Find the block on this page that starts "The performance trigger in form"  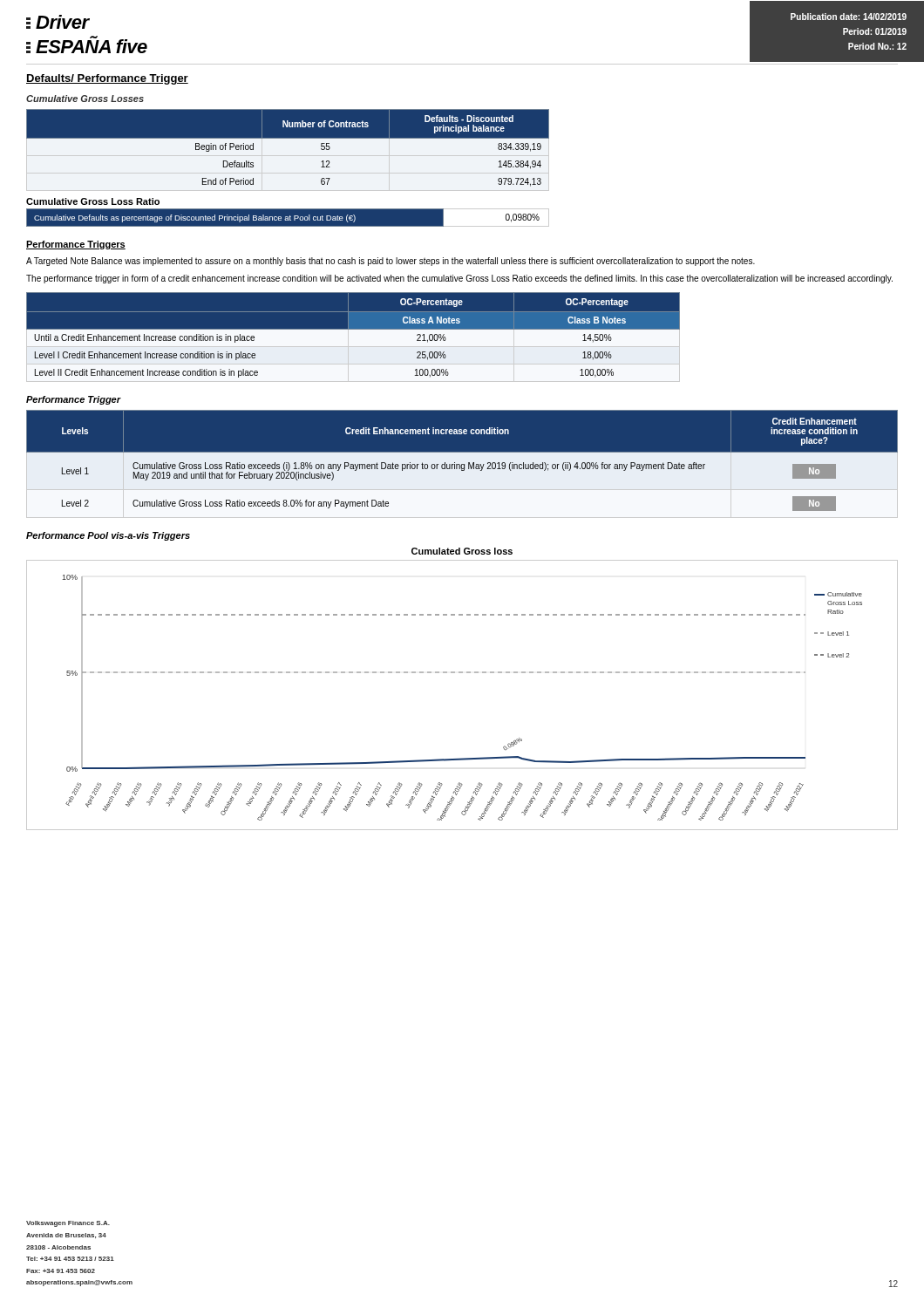460,279
